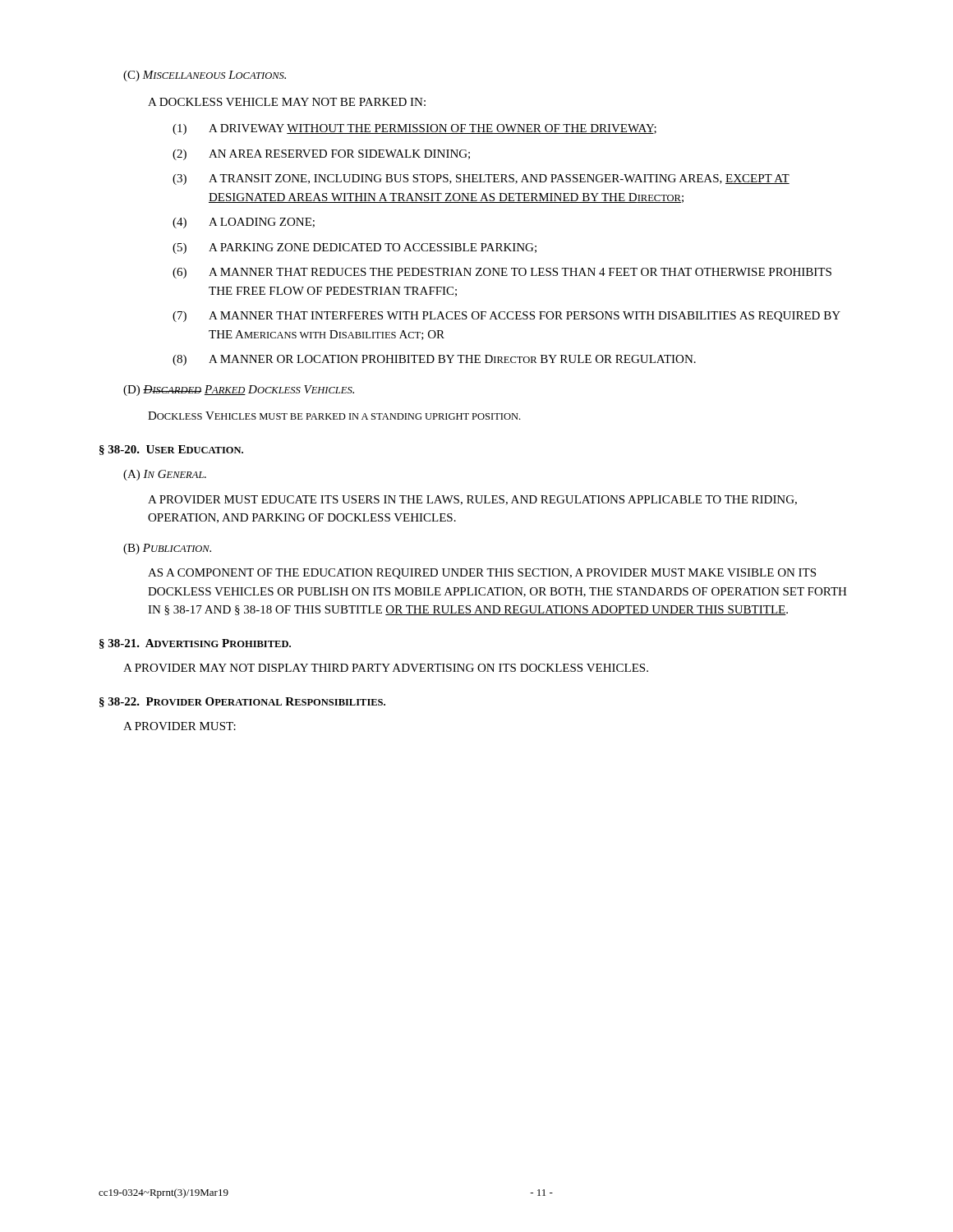Point to "§ 38-22. PROVIDER OPERATIONAL RESPONSIBILITIES."
Viewport: 953px width, 1232px height.
[242, 701]
